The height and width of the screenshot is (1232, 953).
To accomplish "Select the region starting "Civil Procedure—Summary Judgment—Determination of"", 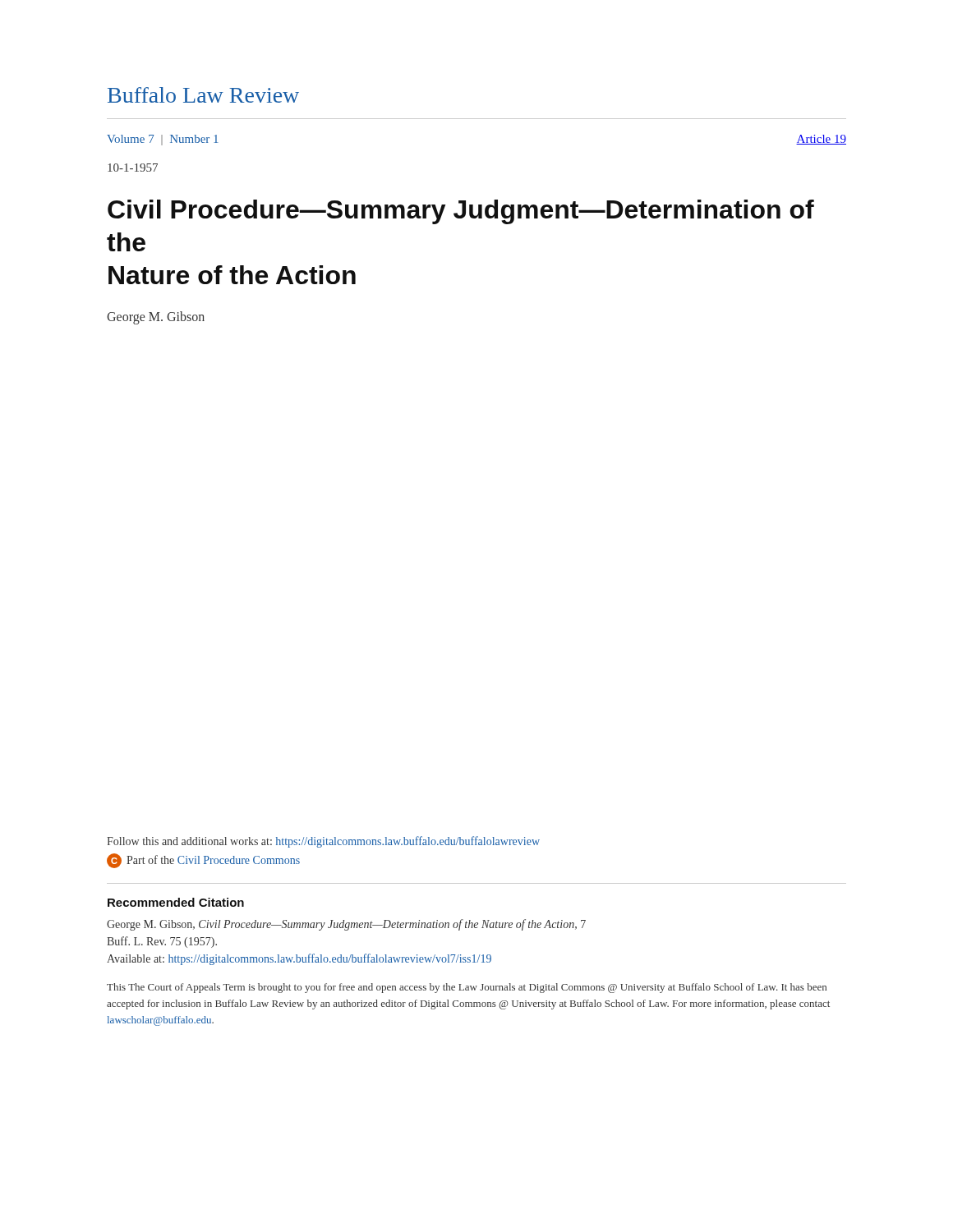I will (461, 212).
